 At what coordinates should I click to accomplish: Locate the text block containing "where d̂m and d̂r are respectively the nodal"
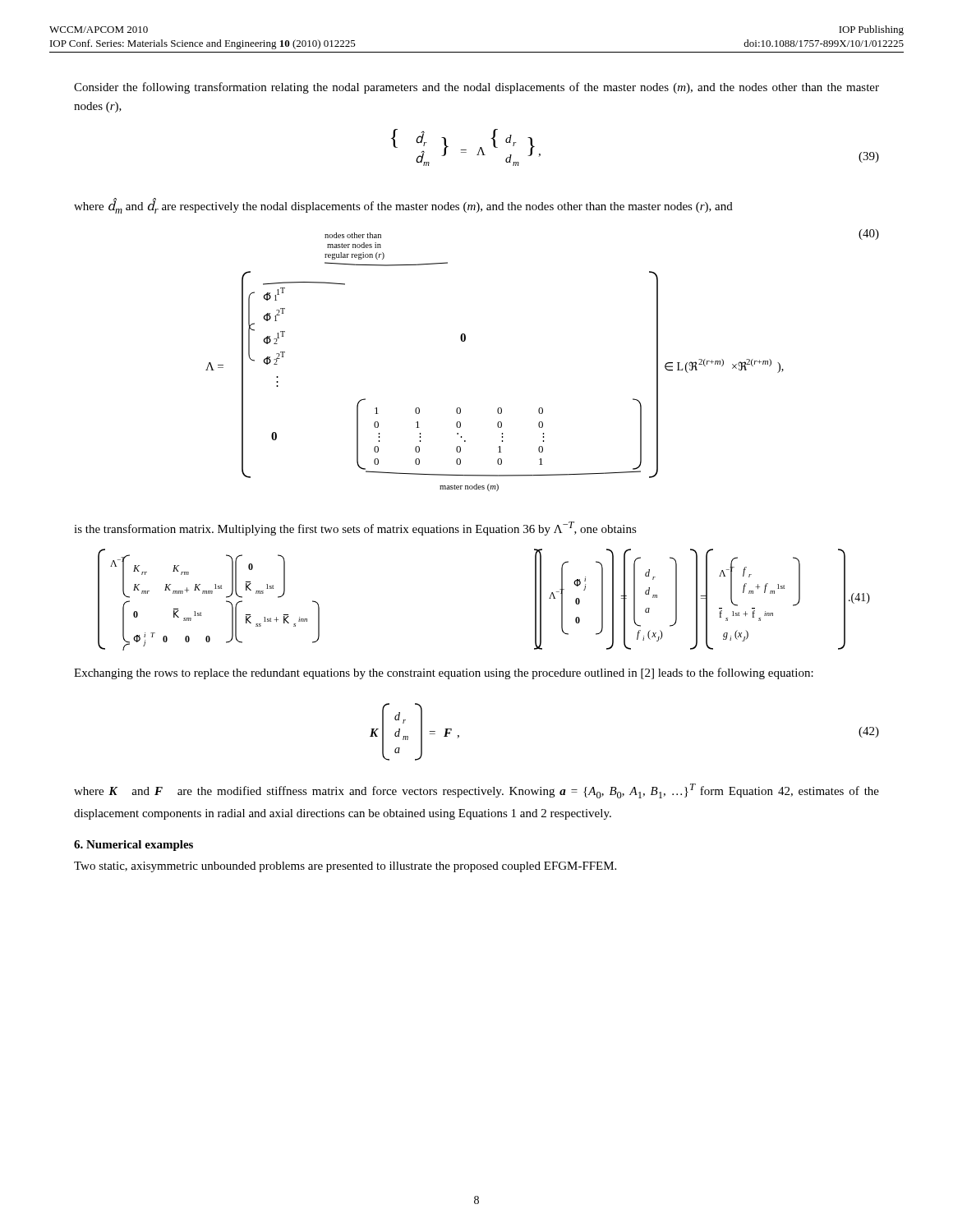[x=403, y=207]
